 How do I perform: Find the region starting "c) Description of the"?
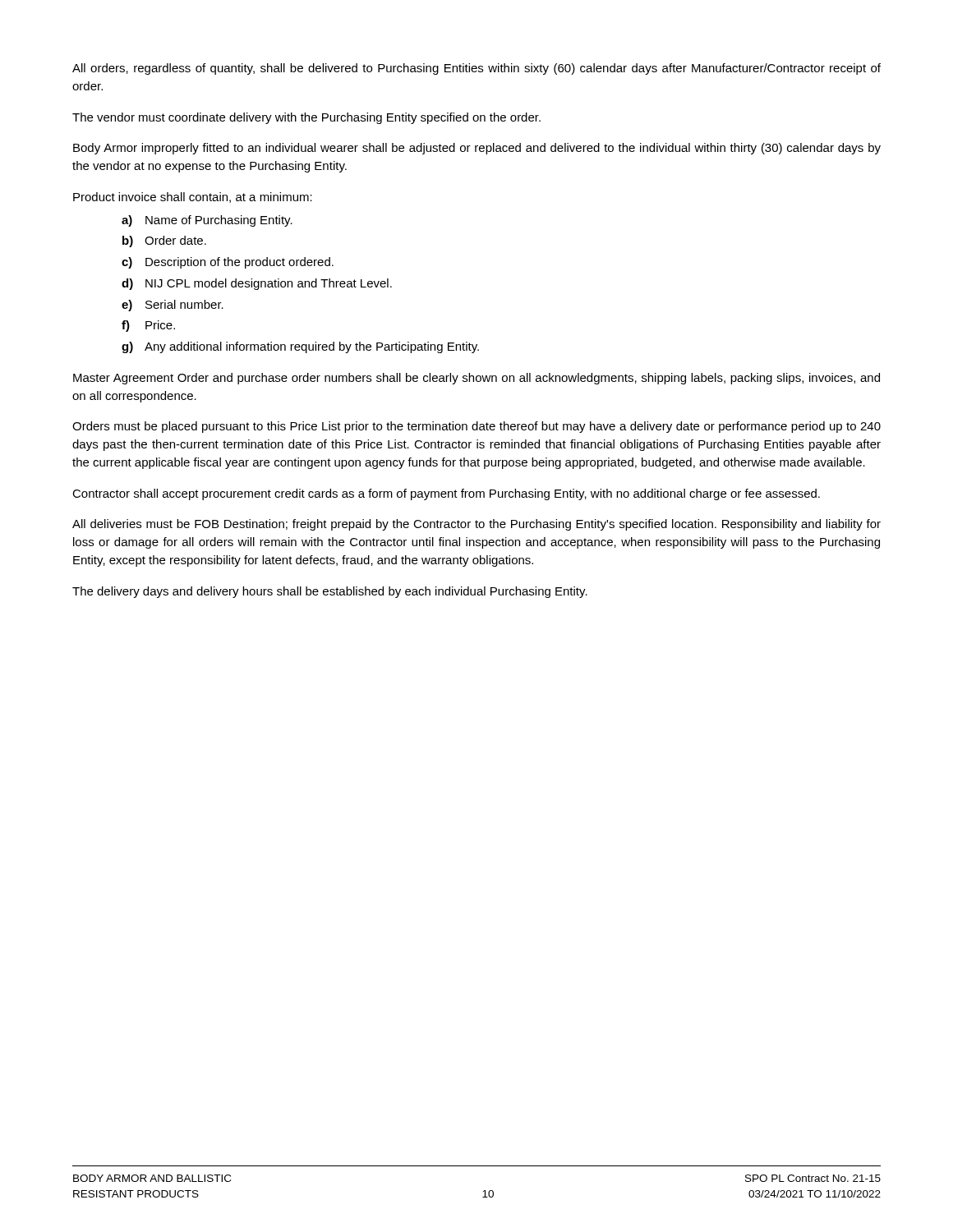[x=228, y=263]
